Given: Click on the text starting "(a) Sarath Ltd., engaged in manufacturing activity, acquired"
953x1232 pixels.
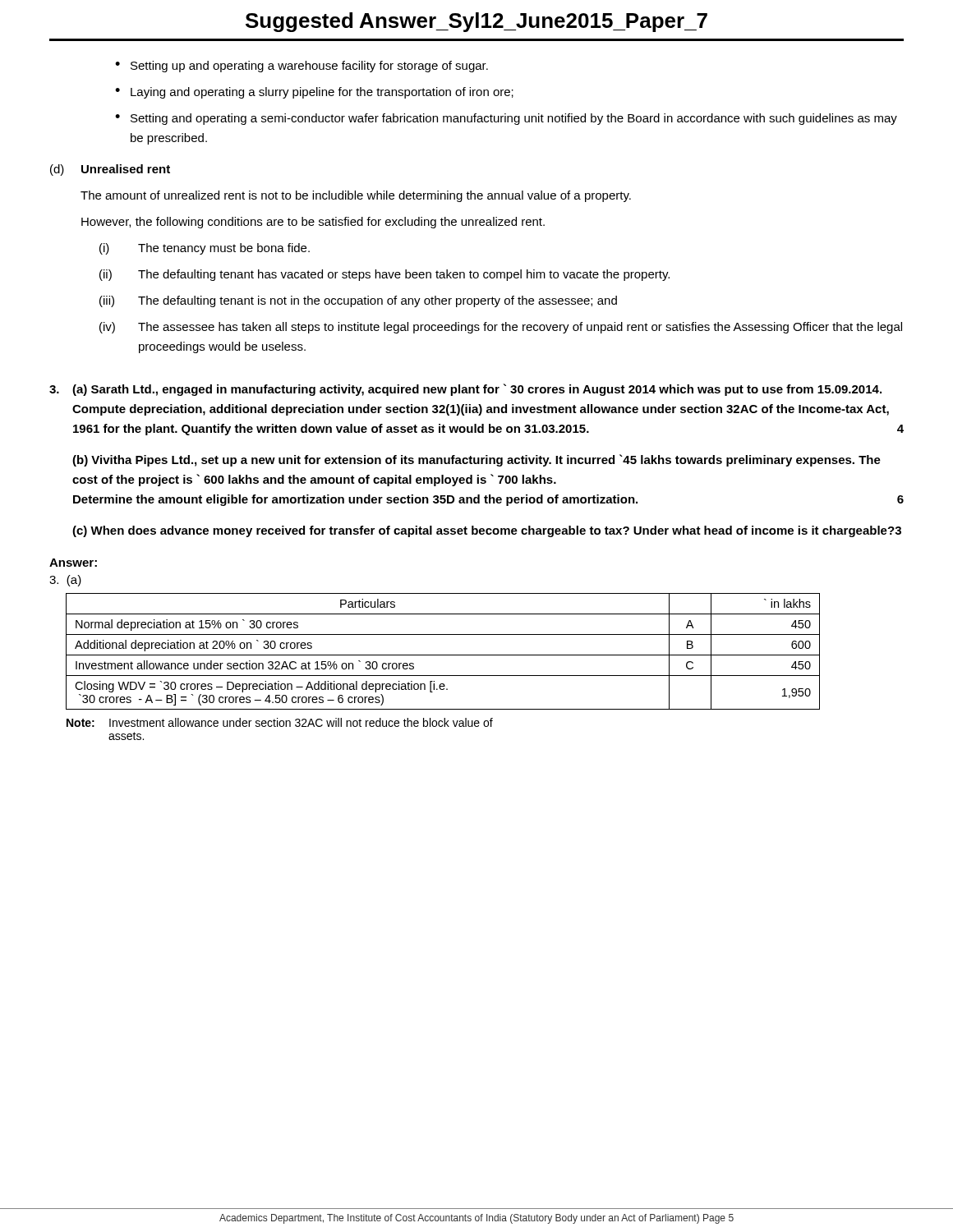Looking at the screenshot, I should [476, 409].
